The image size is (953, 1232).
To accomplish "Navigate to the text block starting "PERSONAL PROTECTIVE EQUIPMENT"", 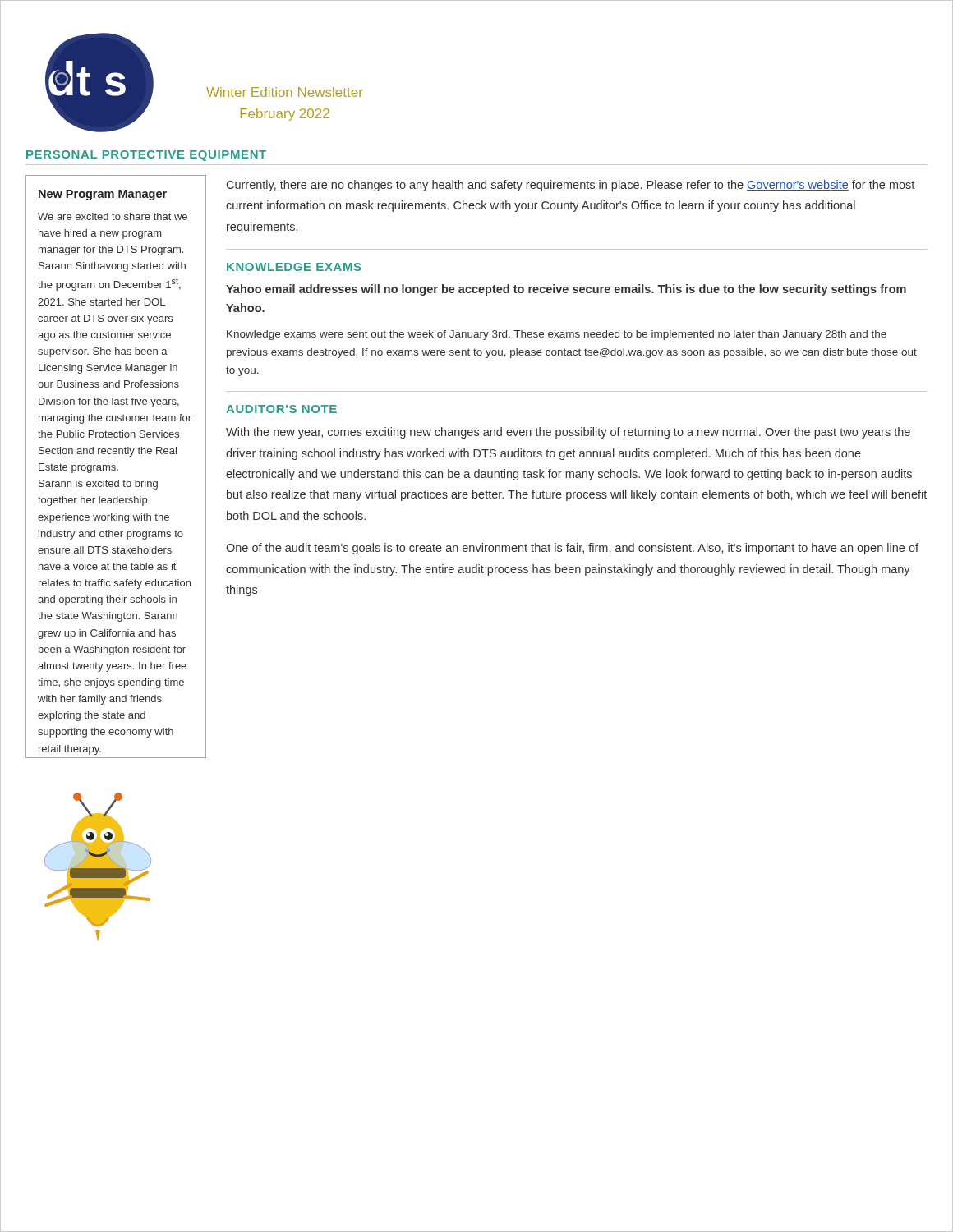I will click(146, 154).
